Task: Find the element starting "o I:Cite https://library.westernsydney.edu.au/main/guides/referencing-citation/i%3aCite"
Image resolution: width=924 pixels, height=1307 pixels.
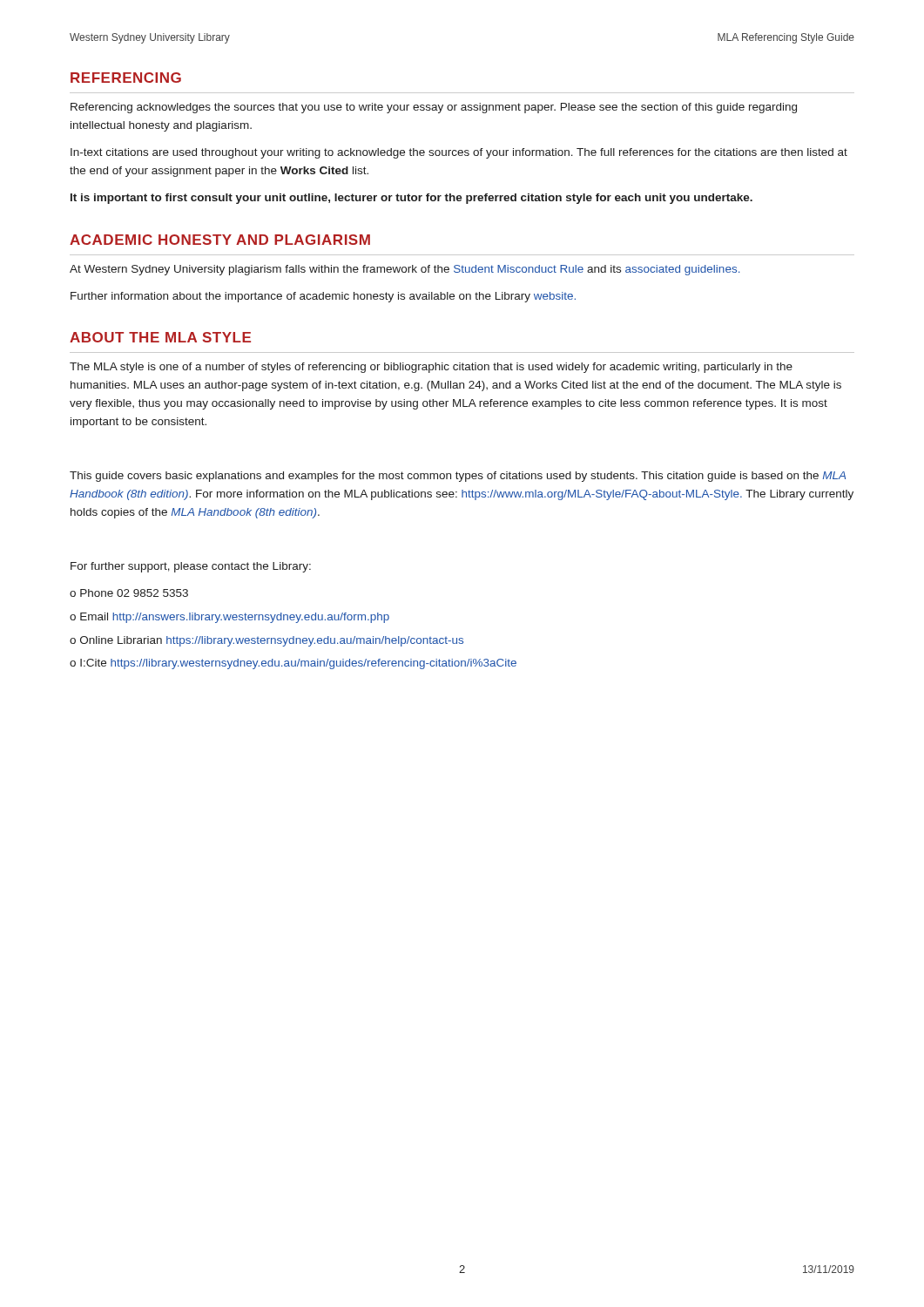Action: pos(293,663)
